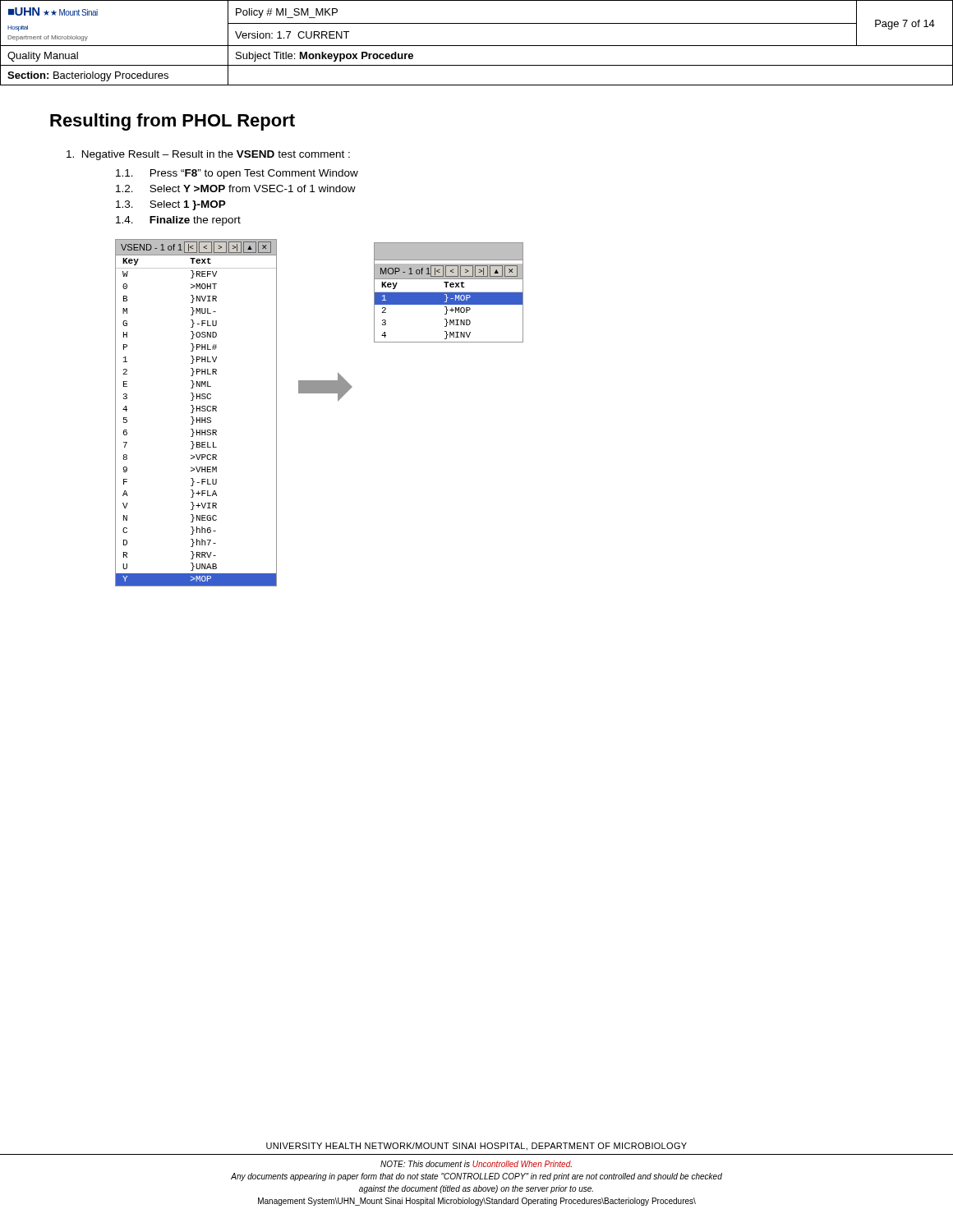This screenshot has height=1232, width=953.
Task: Click on the title that reads "Resulting from PHOL Report"
Action: [x=172, y=121]
